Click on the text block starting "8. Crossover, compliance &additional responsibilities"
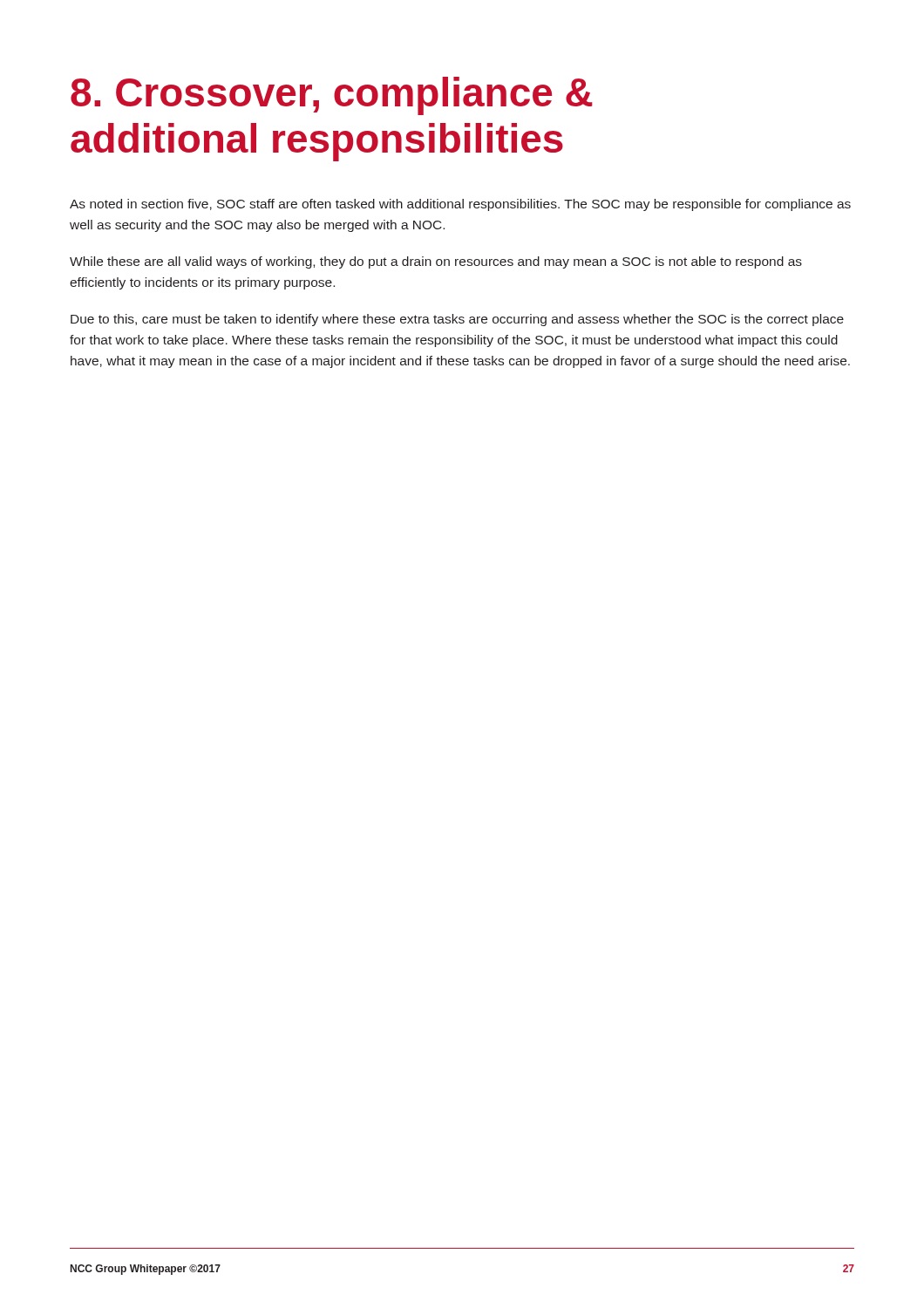 pyautogui.click(x=462, y=116)
